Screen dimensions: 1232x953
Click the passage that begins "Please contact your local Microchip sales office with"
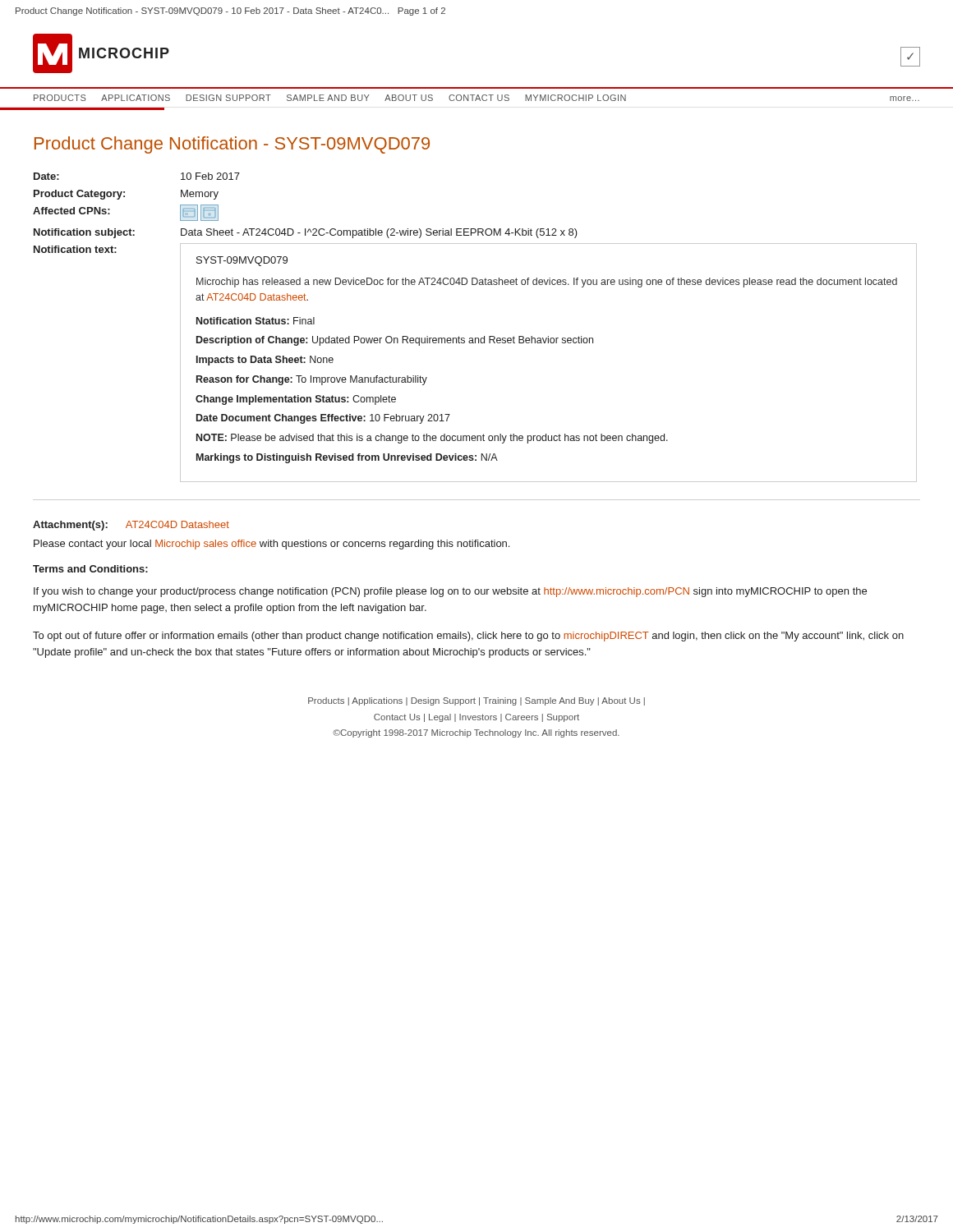pyautogui.click(x=272, y=543)
